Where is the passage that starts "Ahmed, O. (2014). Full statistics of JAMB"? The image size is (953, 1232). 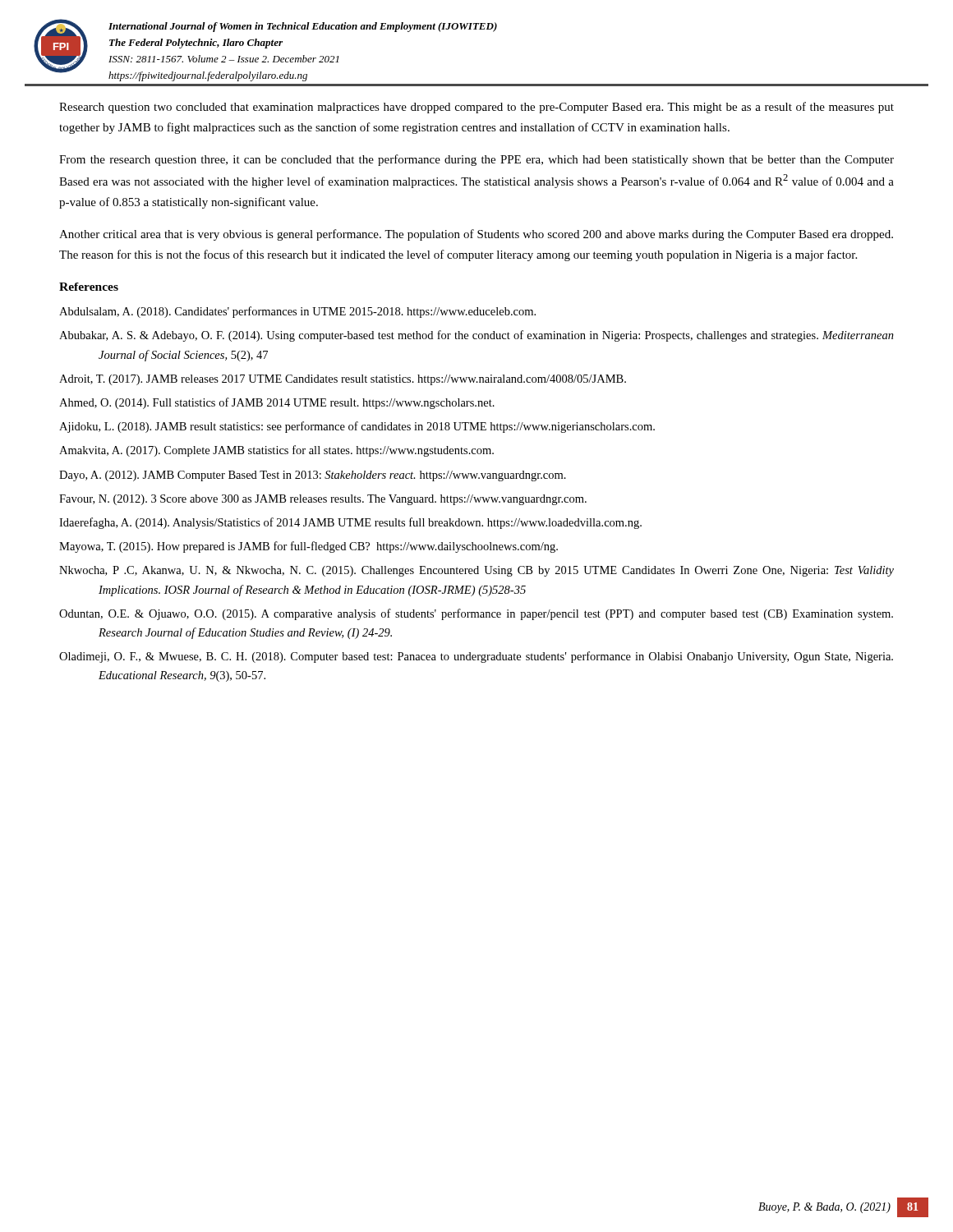tap(277, 402)
